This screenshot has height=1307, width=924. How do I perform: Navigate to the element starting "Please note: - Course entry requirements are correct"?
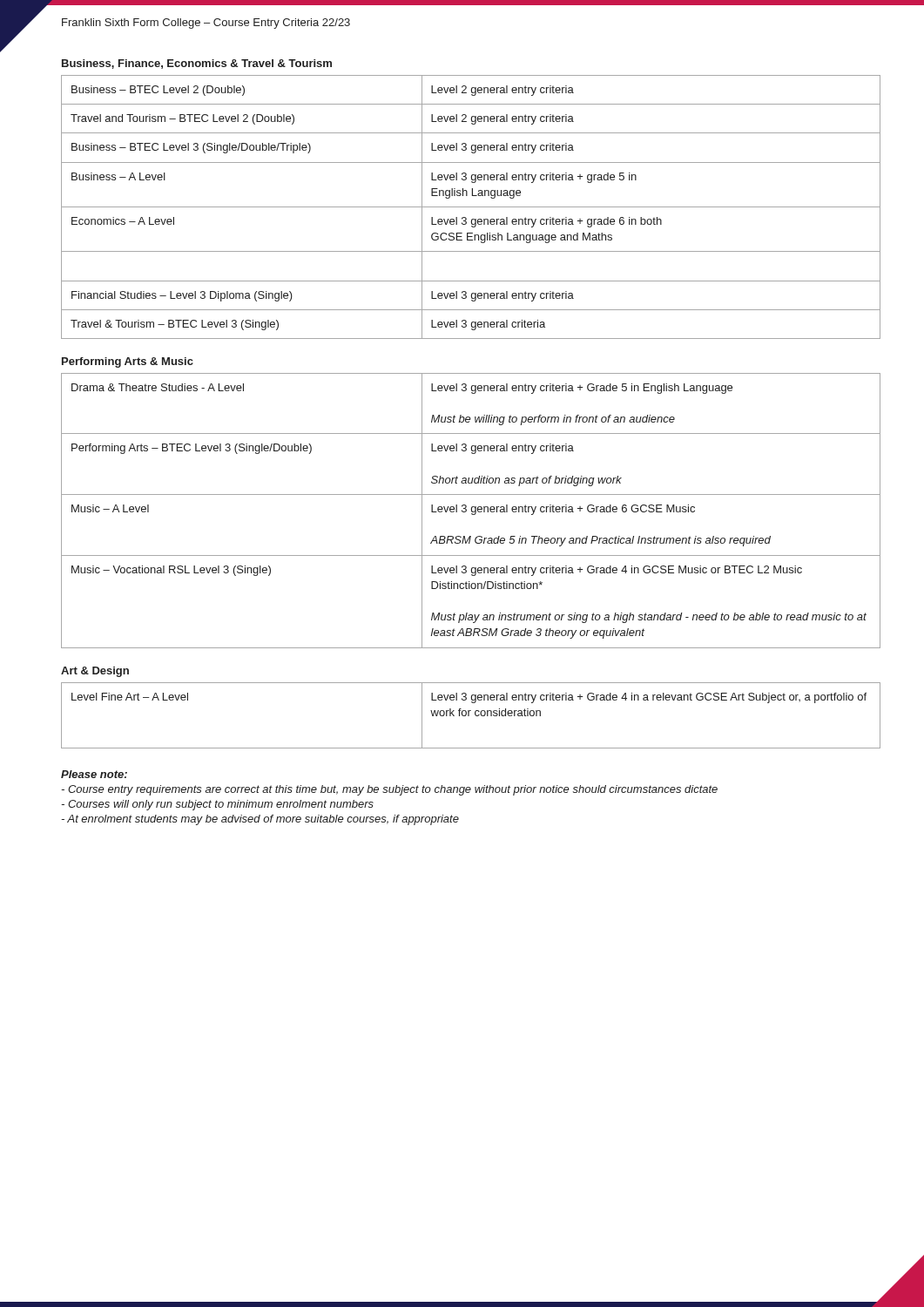471,796
